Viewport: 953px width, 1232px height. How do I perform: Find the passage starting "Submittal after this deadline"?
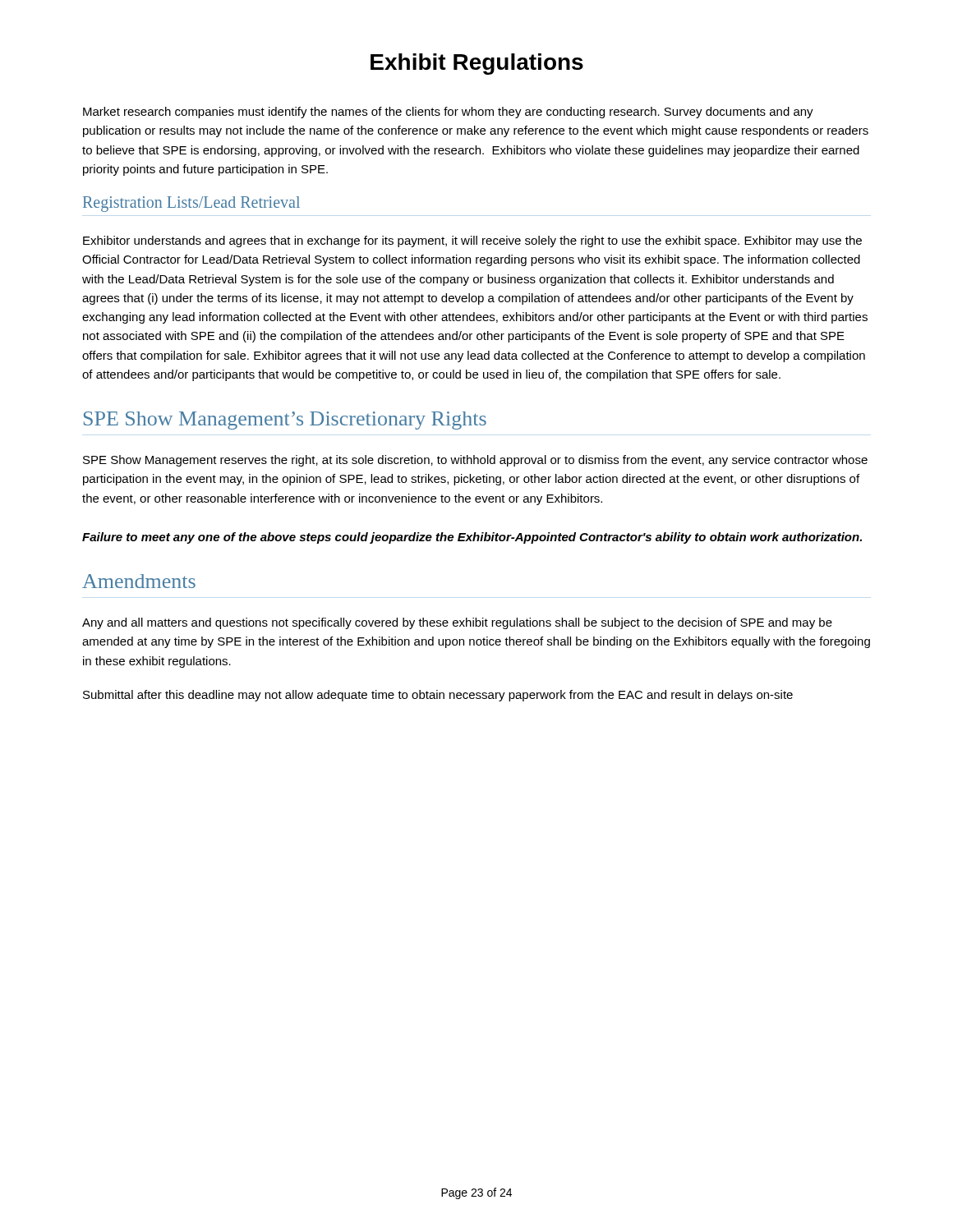tap(438, 694)
